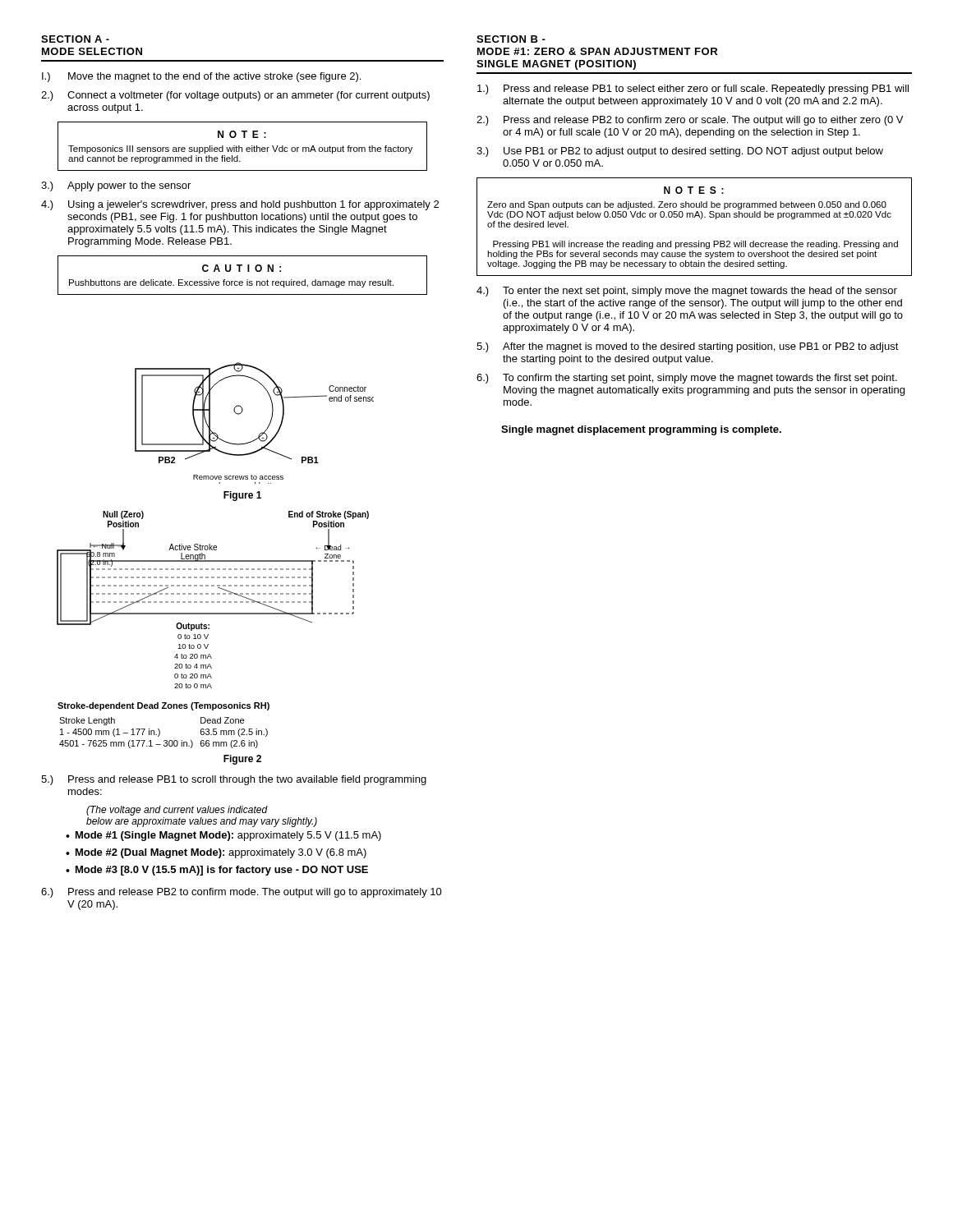Find the text block containing "(The voltage and current"
This screenshot has height=1232, width=953.
point(202,816)
